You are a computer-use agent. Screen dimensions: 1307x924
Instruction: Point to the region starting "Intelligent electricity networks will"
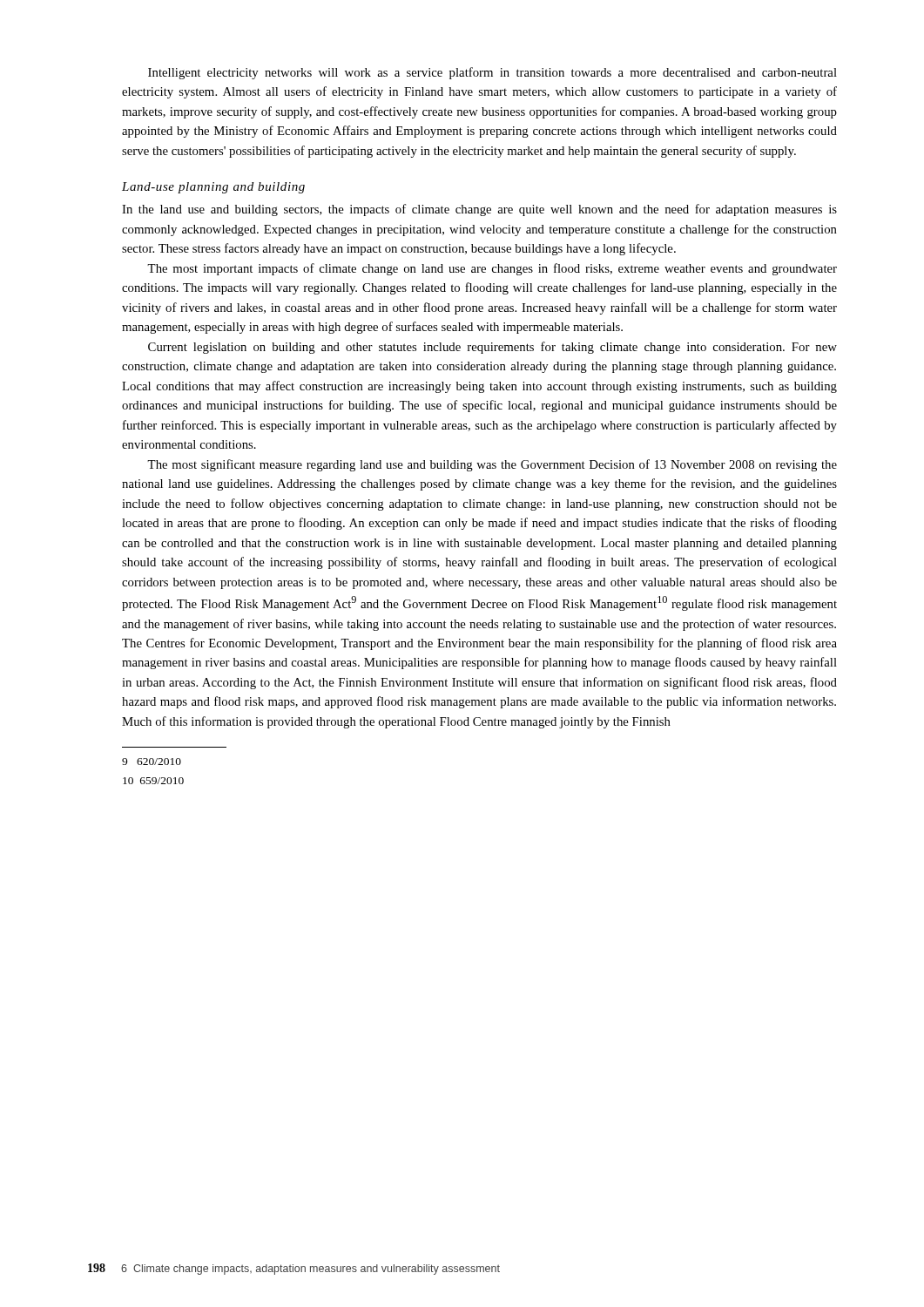(x=479, y=112)
